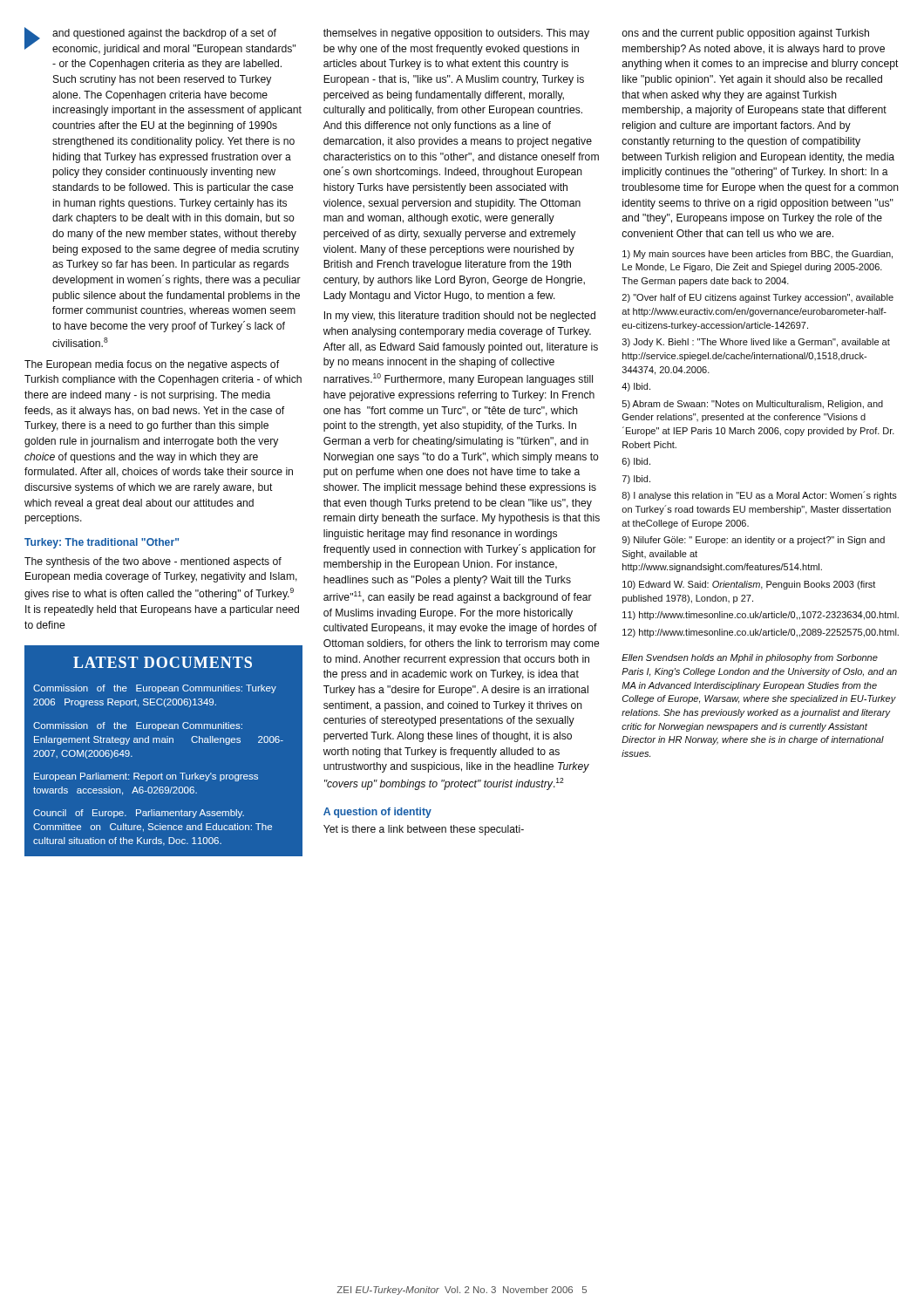924x1308 pixels.
Task: Find the text starting "Council of Europe. Parliamentary Assembly. Committee on"
Action: coord(153,827)
